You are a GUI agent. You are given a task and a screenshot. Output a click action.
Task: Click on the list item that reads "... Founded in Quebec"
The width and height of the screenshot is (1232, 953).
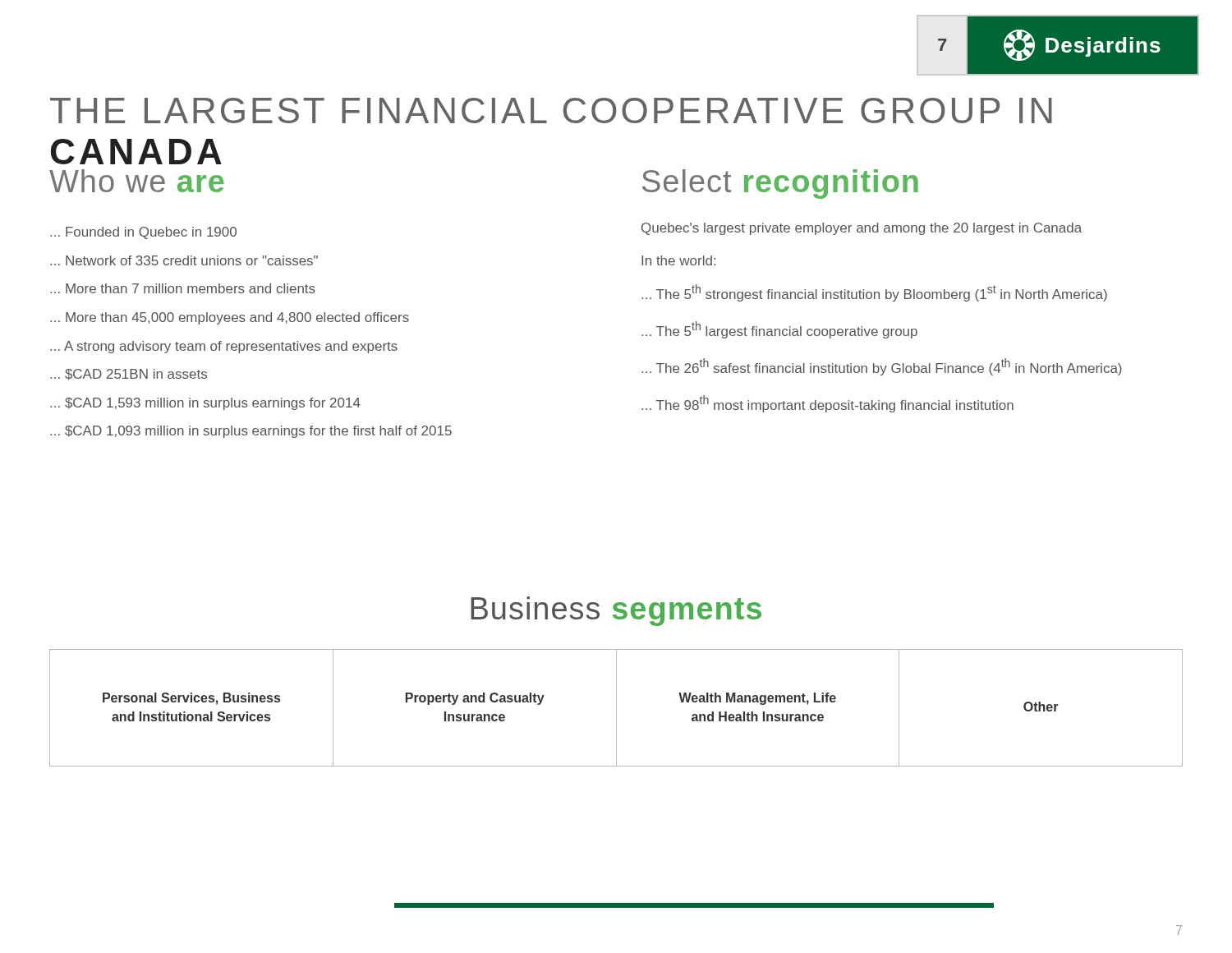143,232
